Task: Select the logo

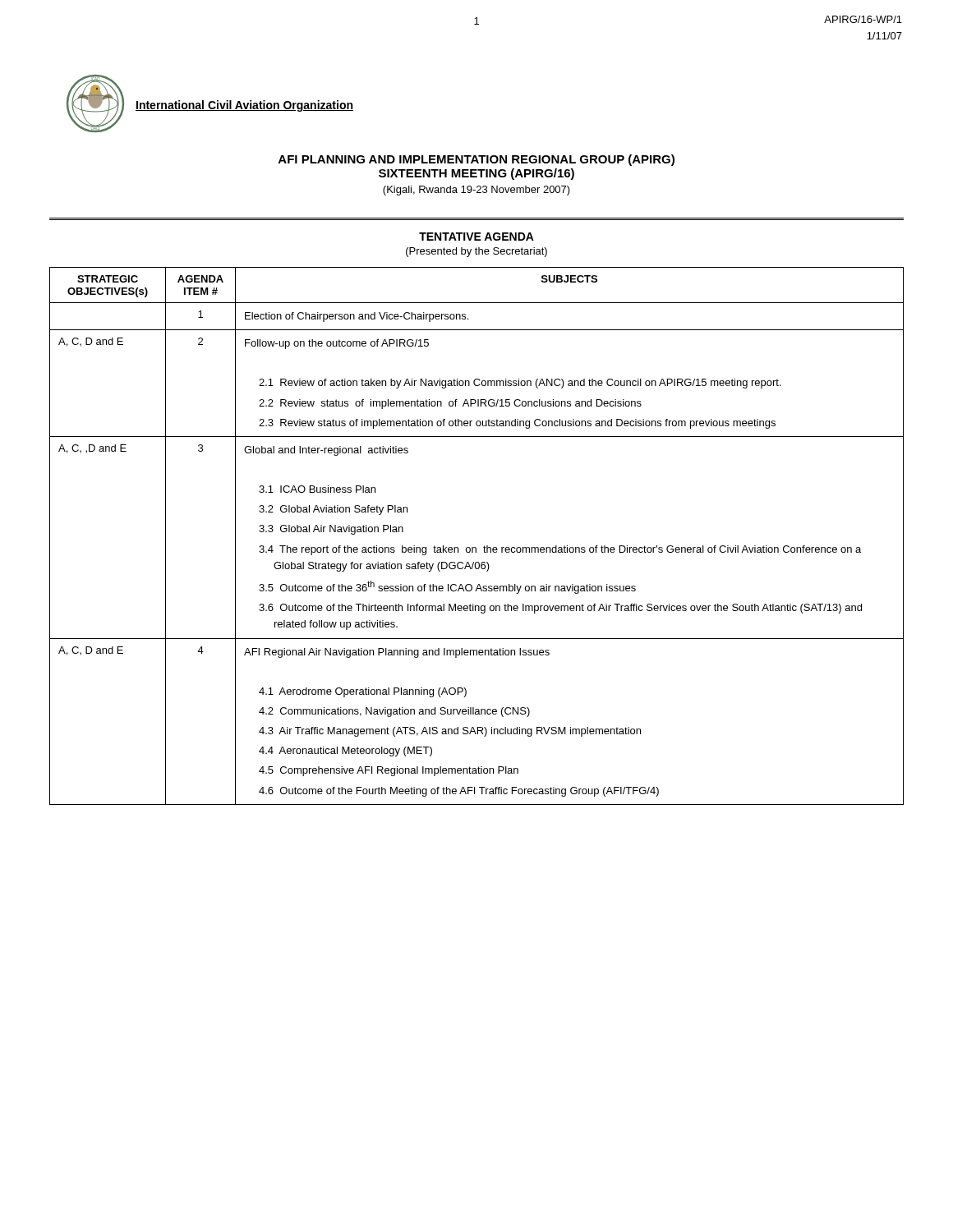Action: (95, 103)
